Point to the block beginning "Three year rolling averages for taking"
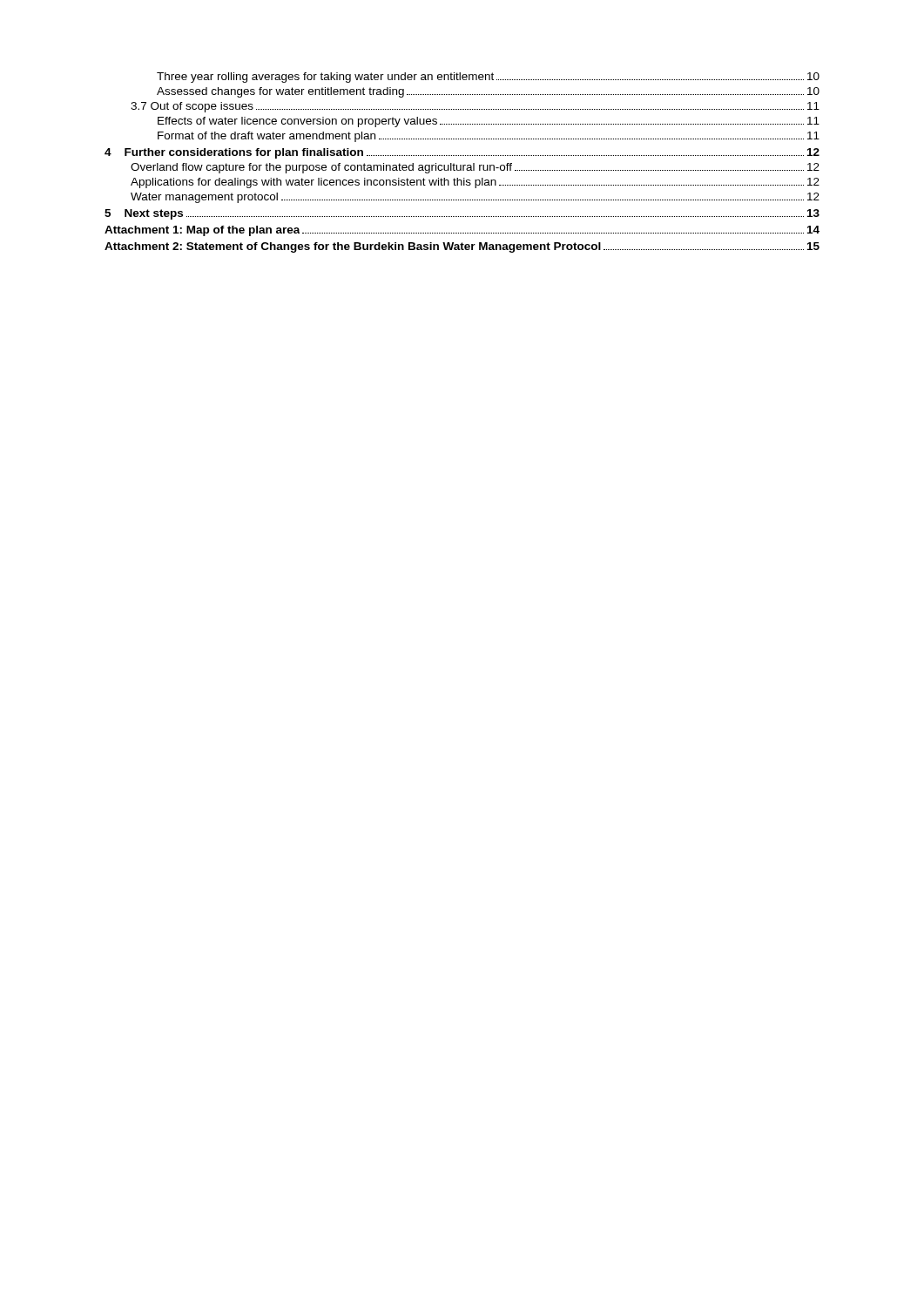Screen dimensions: 1307x924 (462, 76)
